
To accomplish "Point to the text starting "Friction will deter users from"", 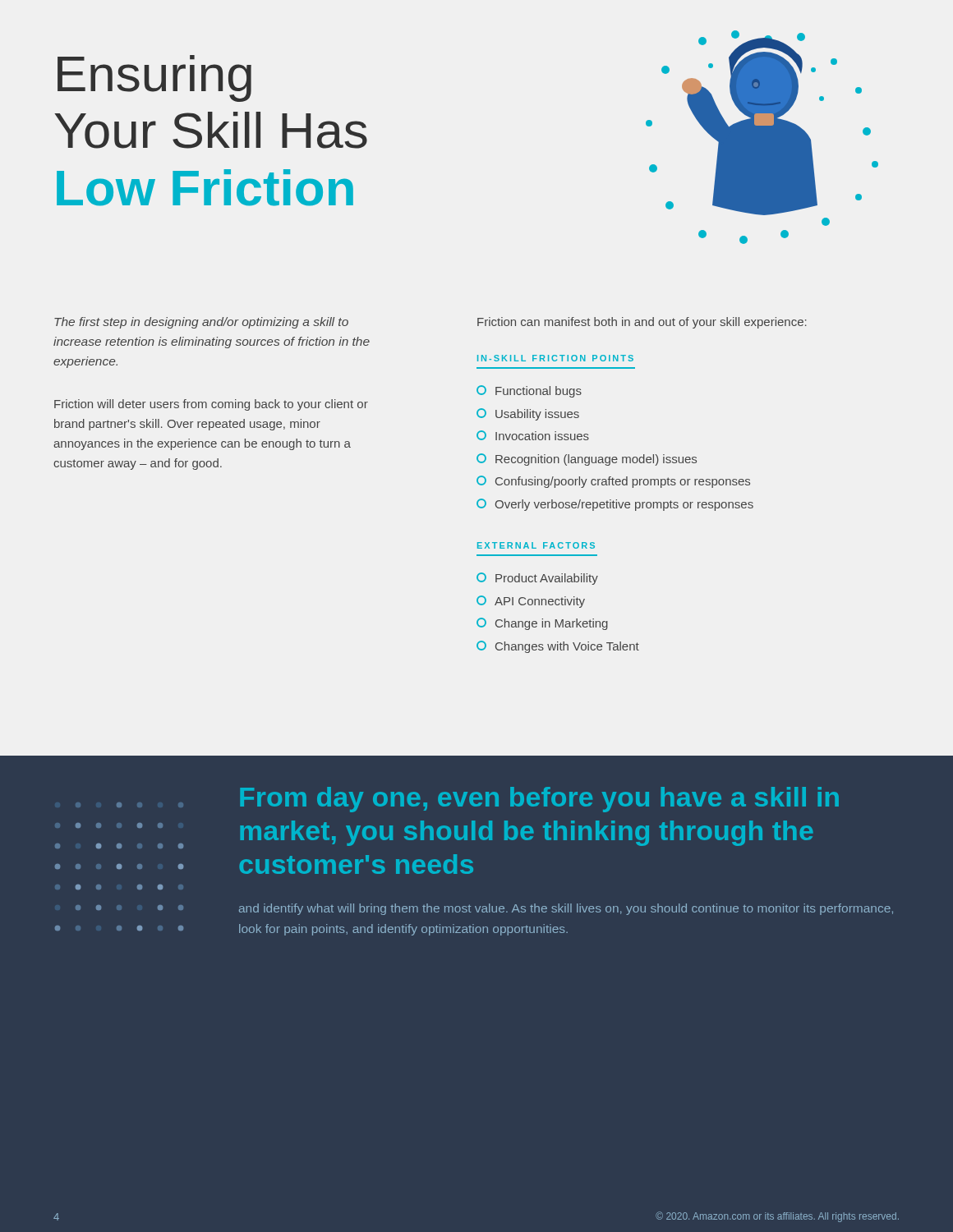I will [x=218, y=434].
